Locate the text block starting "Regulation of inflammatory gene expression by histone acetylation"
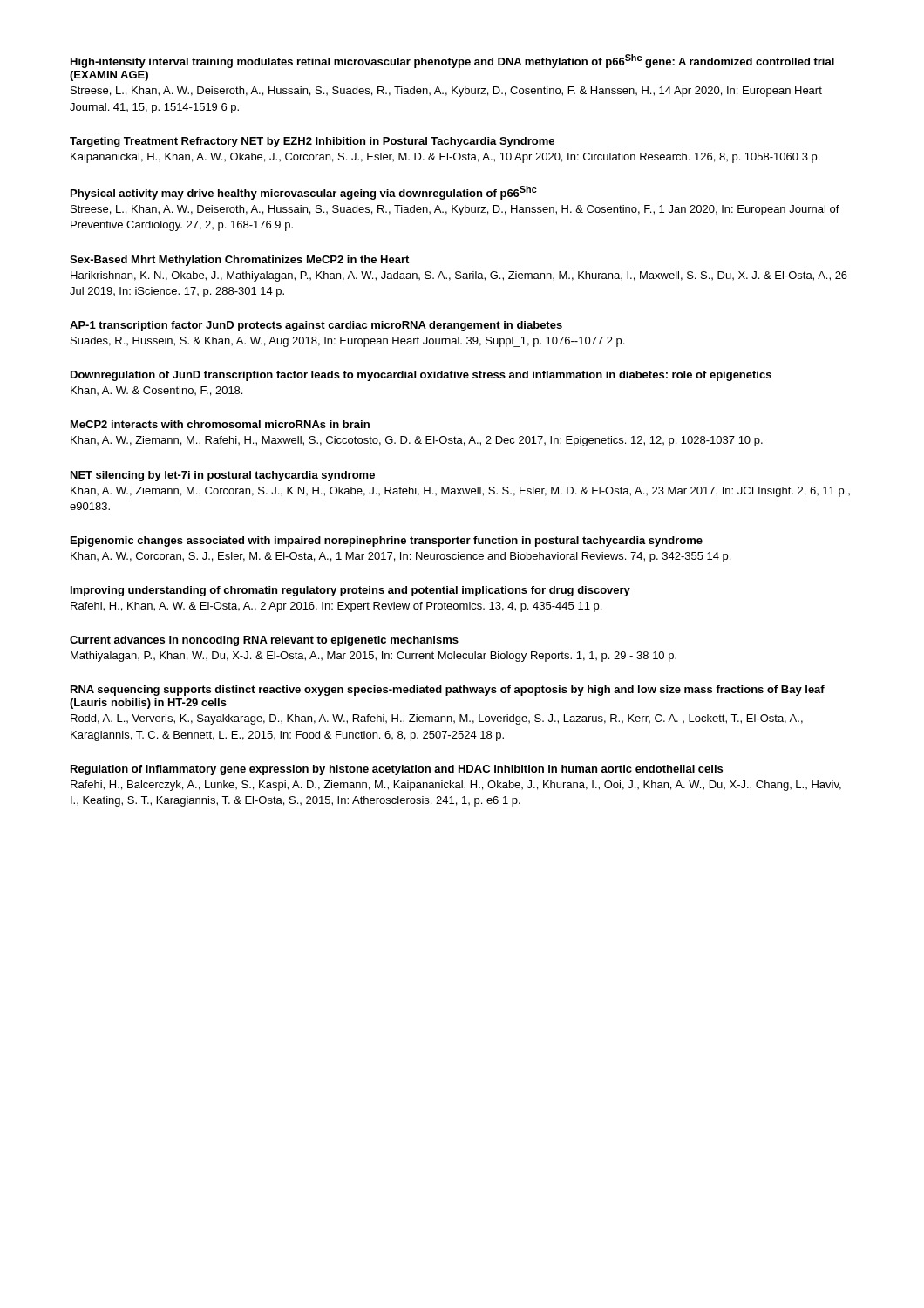 462,785
